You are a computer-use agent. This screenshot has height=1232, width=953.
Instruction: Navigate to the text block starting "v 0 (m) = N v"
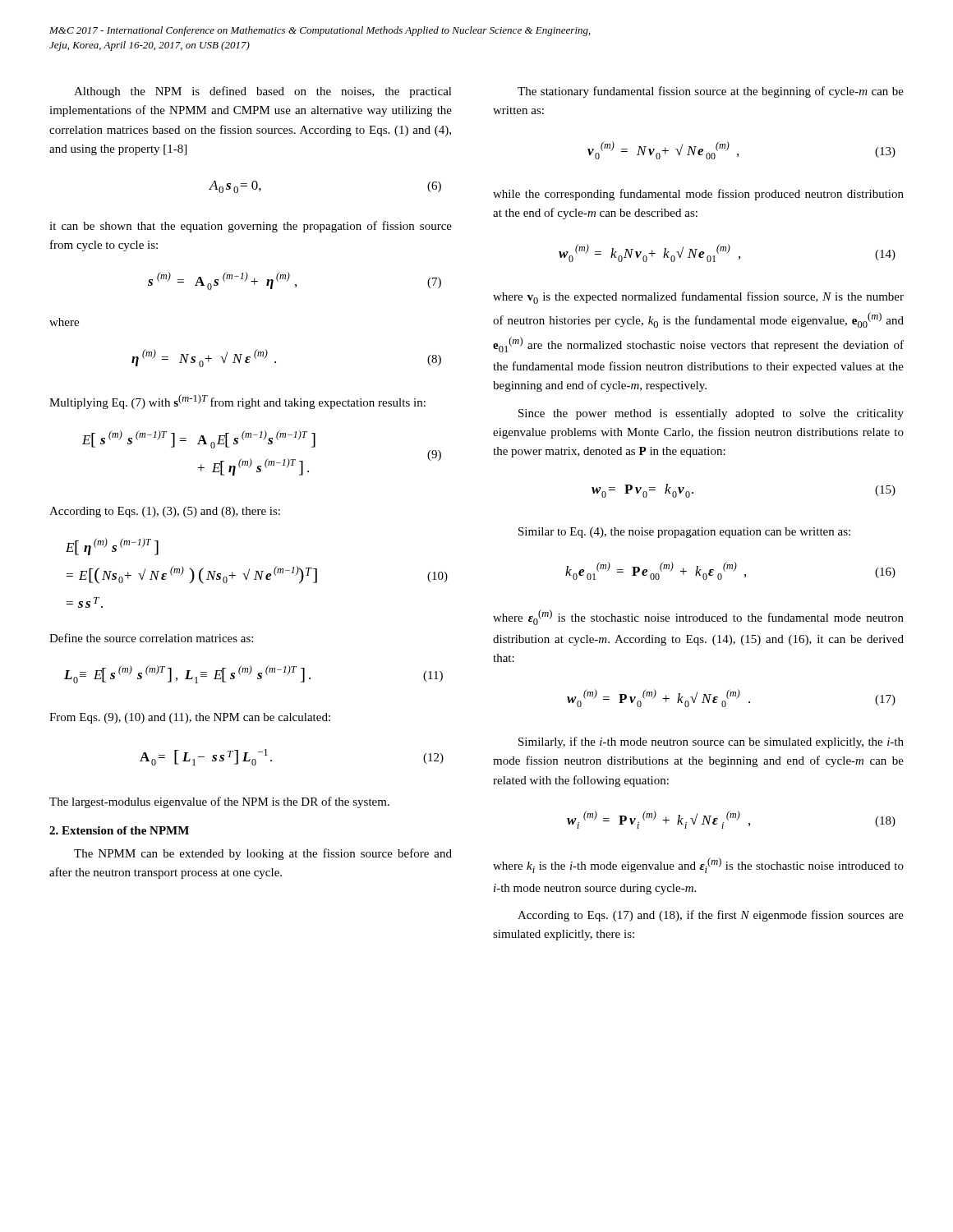click(x=698, y=149)
